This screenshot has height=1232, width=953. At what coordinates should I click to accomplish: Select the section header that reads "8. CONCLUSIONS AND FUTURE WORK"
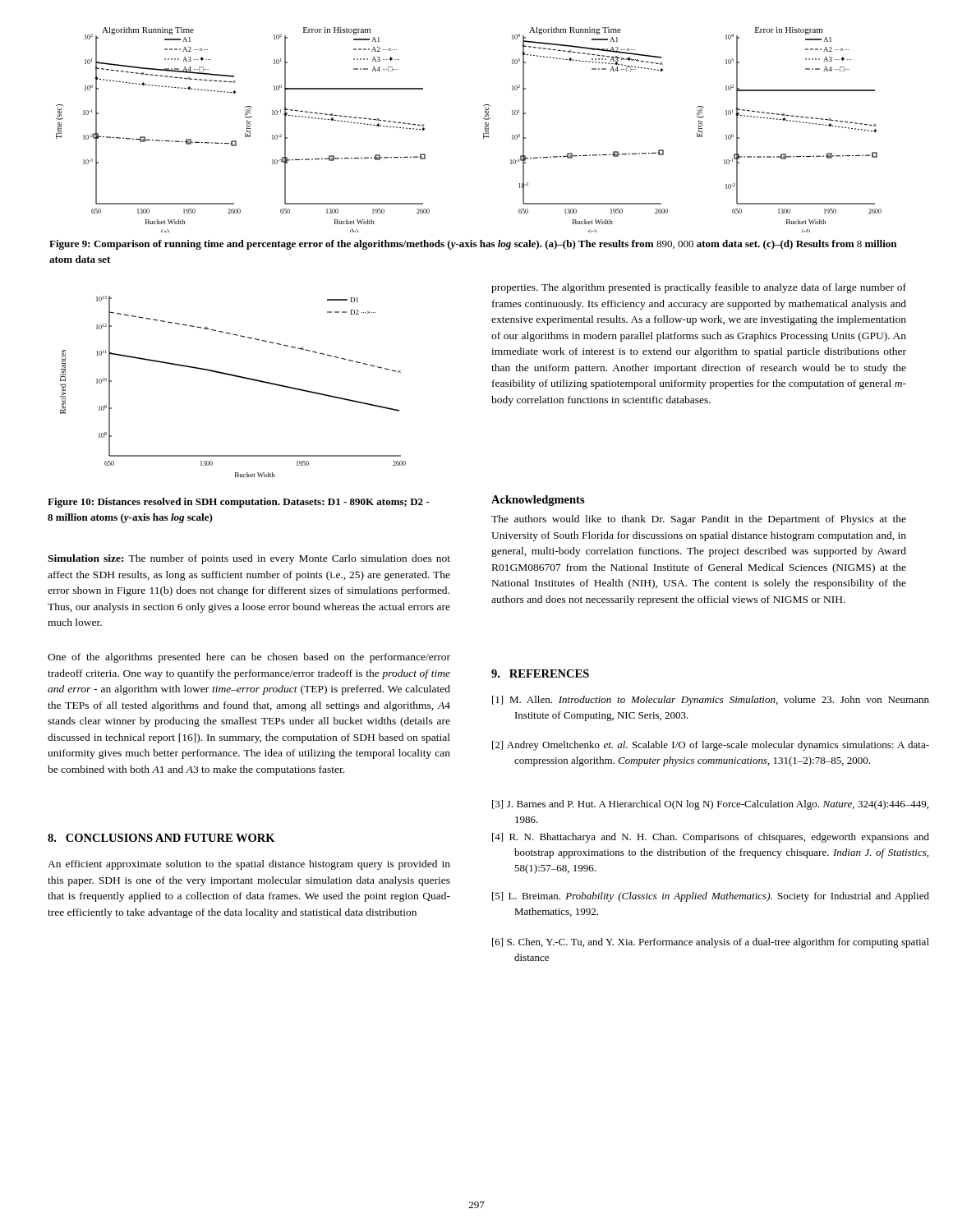(161, 838)
